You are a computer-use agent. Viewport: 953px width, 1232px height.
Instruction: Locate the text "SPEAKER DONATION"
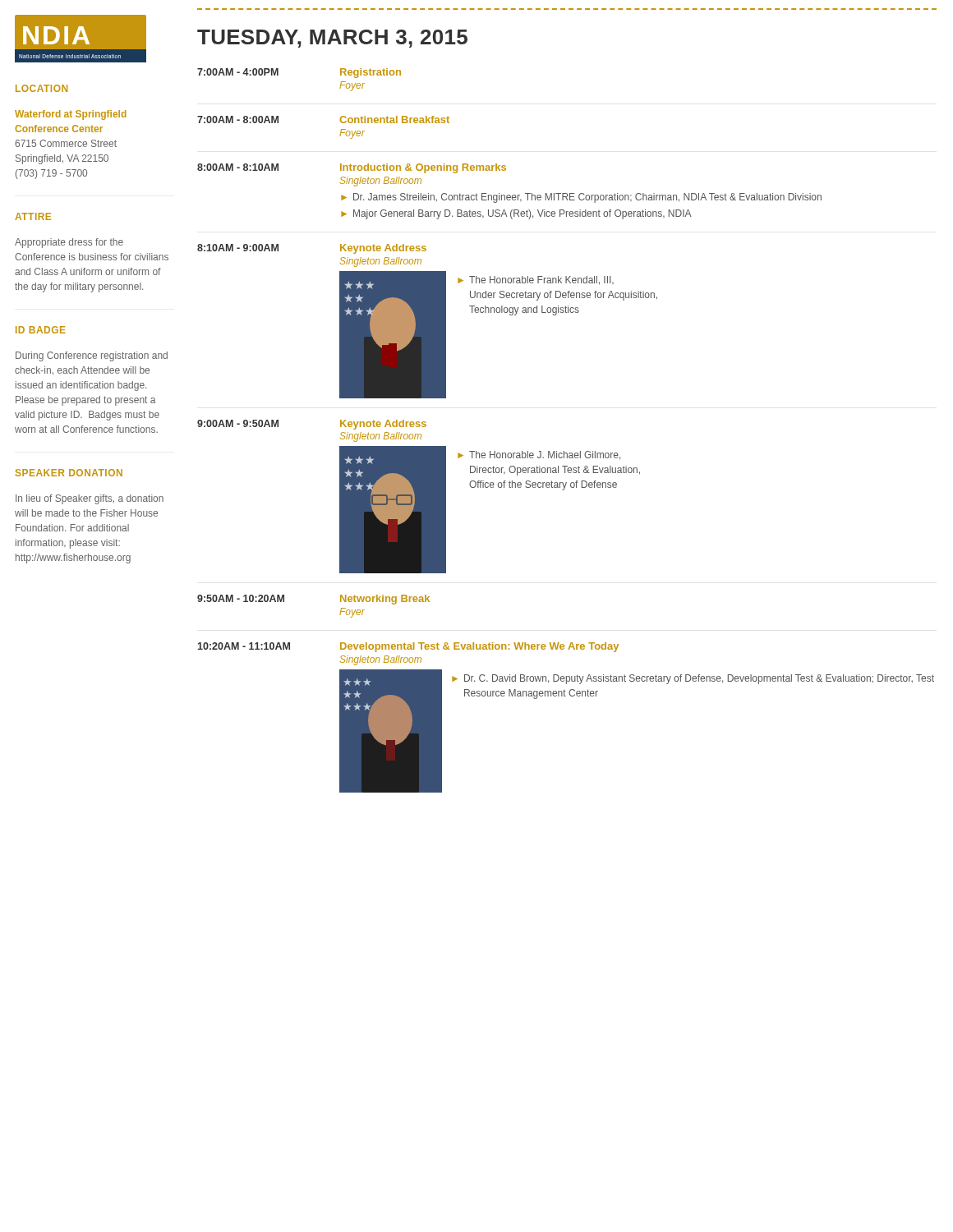click(x=94, y=473)
